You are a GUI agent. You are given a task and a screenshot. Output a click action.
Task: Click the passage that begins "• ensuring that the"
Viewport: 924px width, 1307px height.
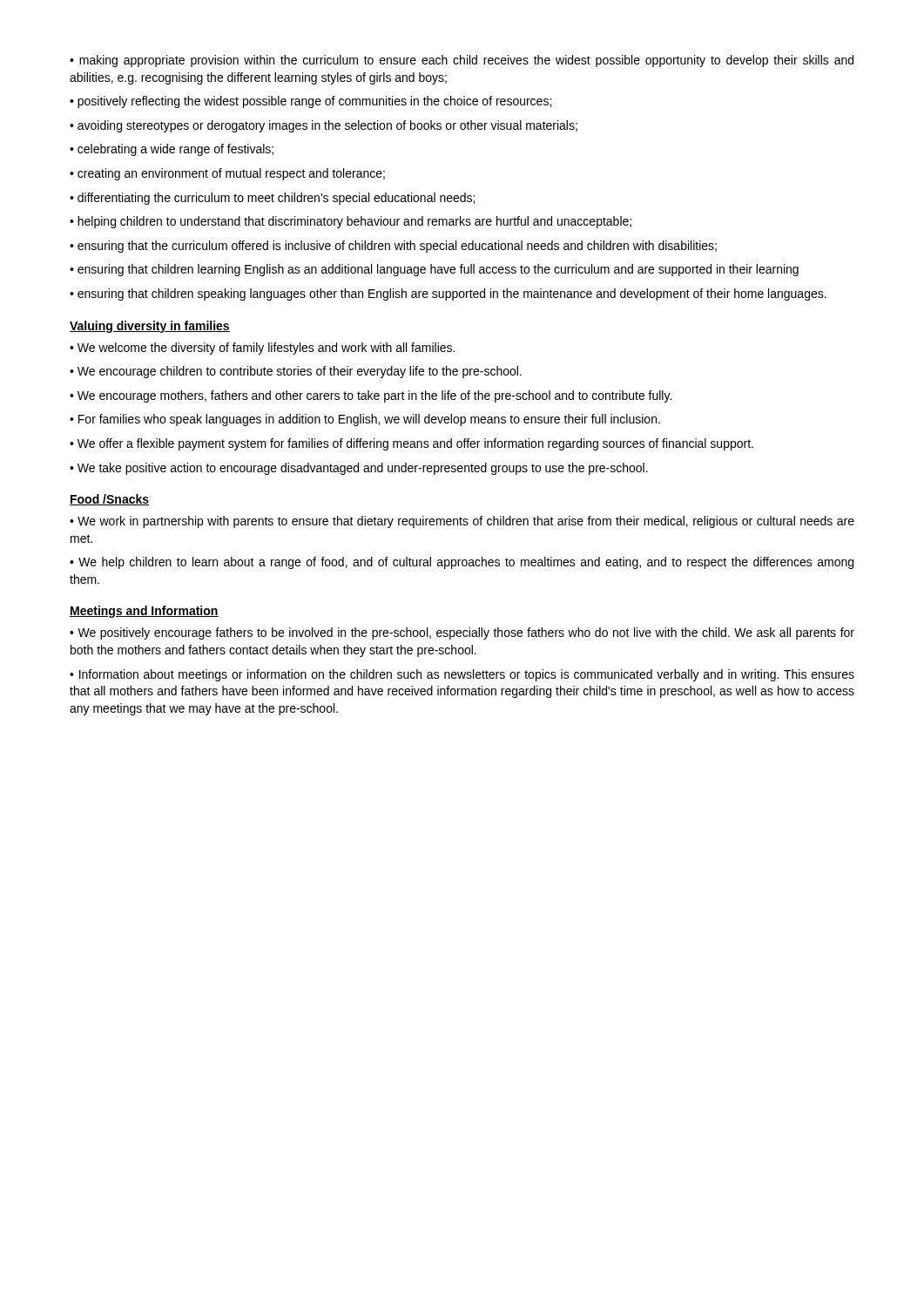point(394,246)
